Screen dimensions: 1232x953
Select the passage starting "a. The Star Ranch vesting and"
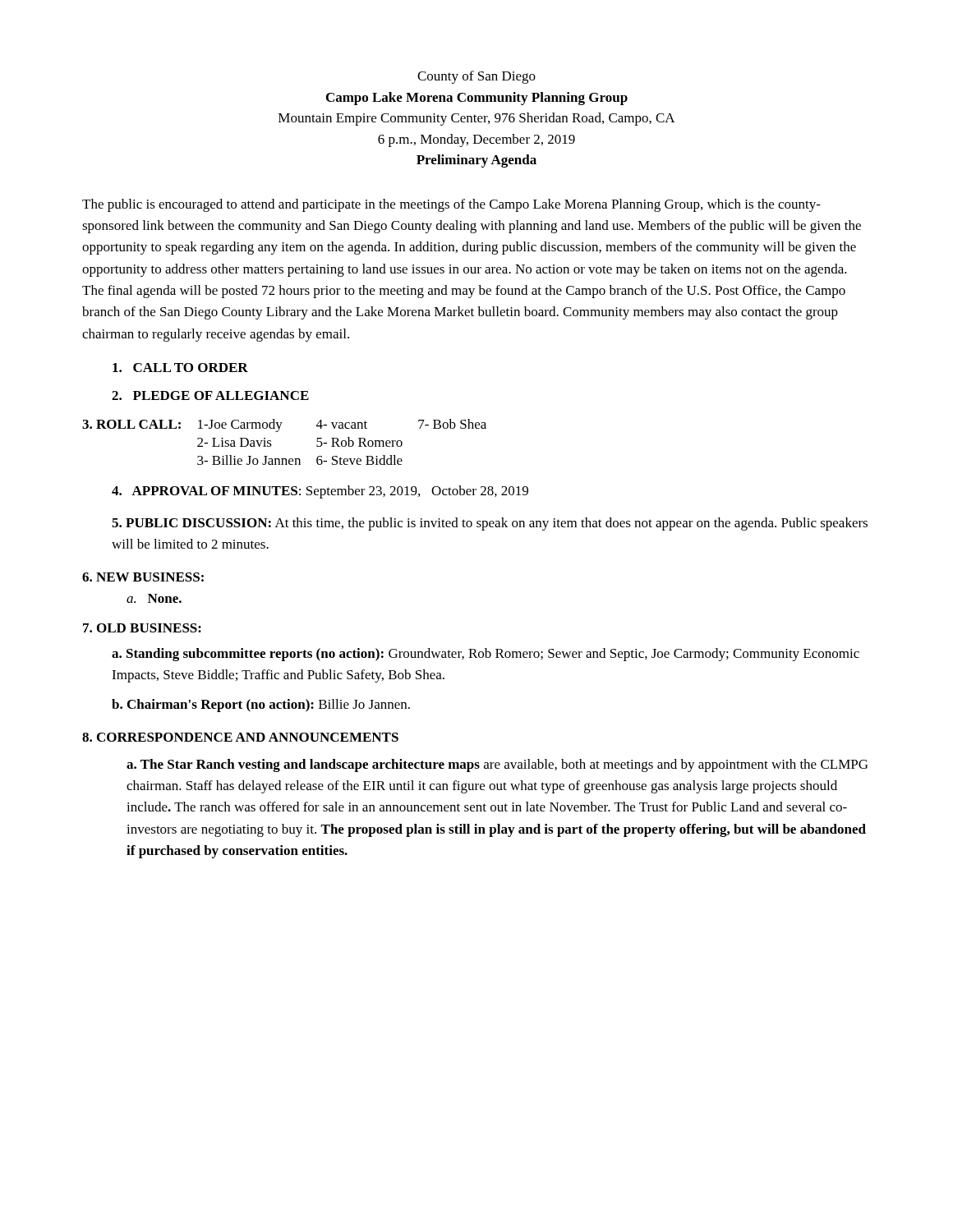click(497, 807)
